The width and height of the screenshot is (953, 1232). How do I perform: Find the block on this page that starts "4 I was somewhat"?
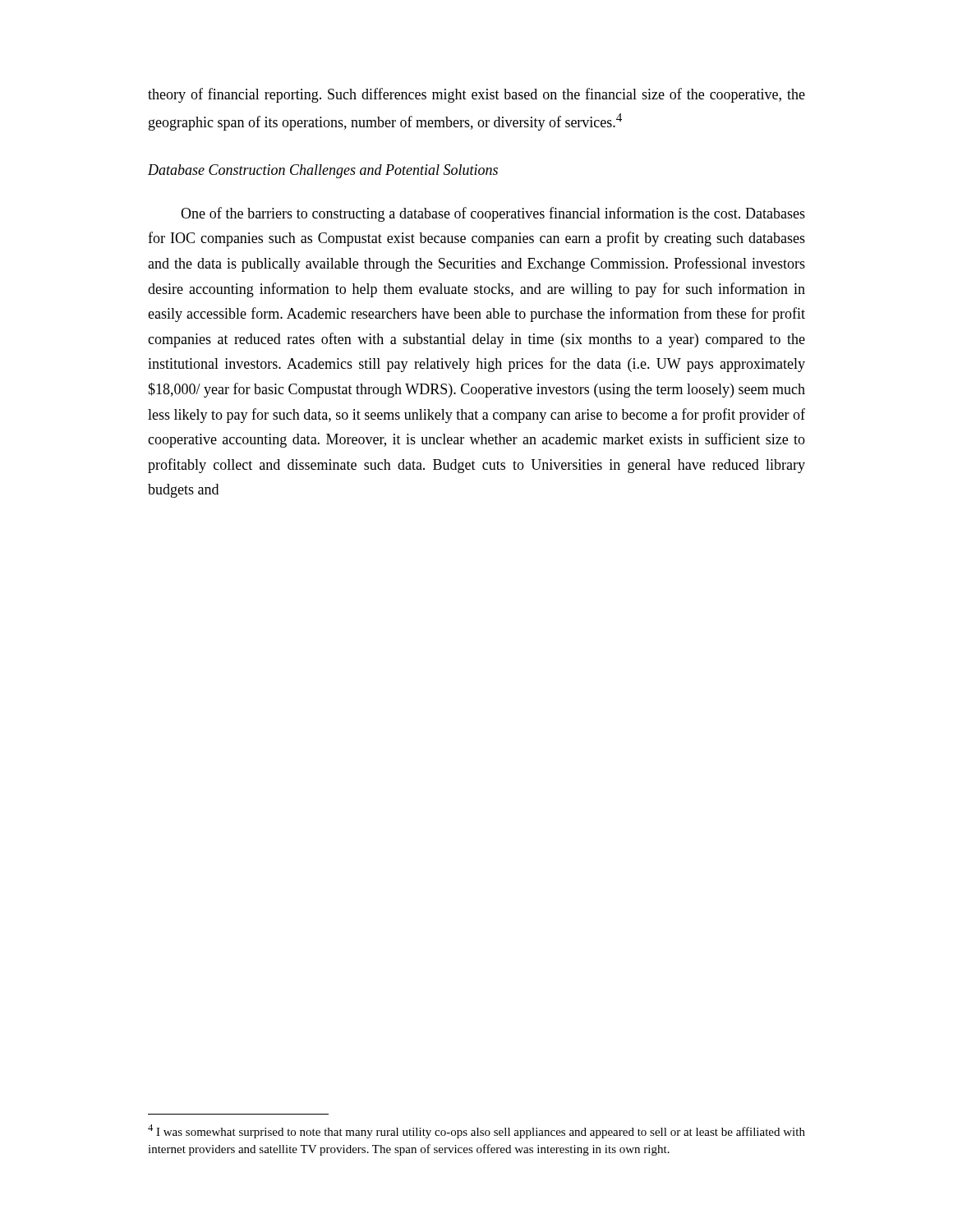[476, 1139]
